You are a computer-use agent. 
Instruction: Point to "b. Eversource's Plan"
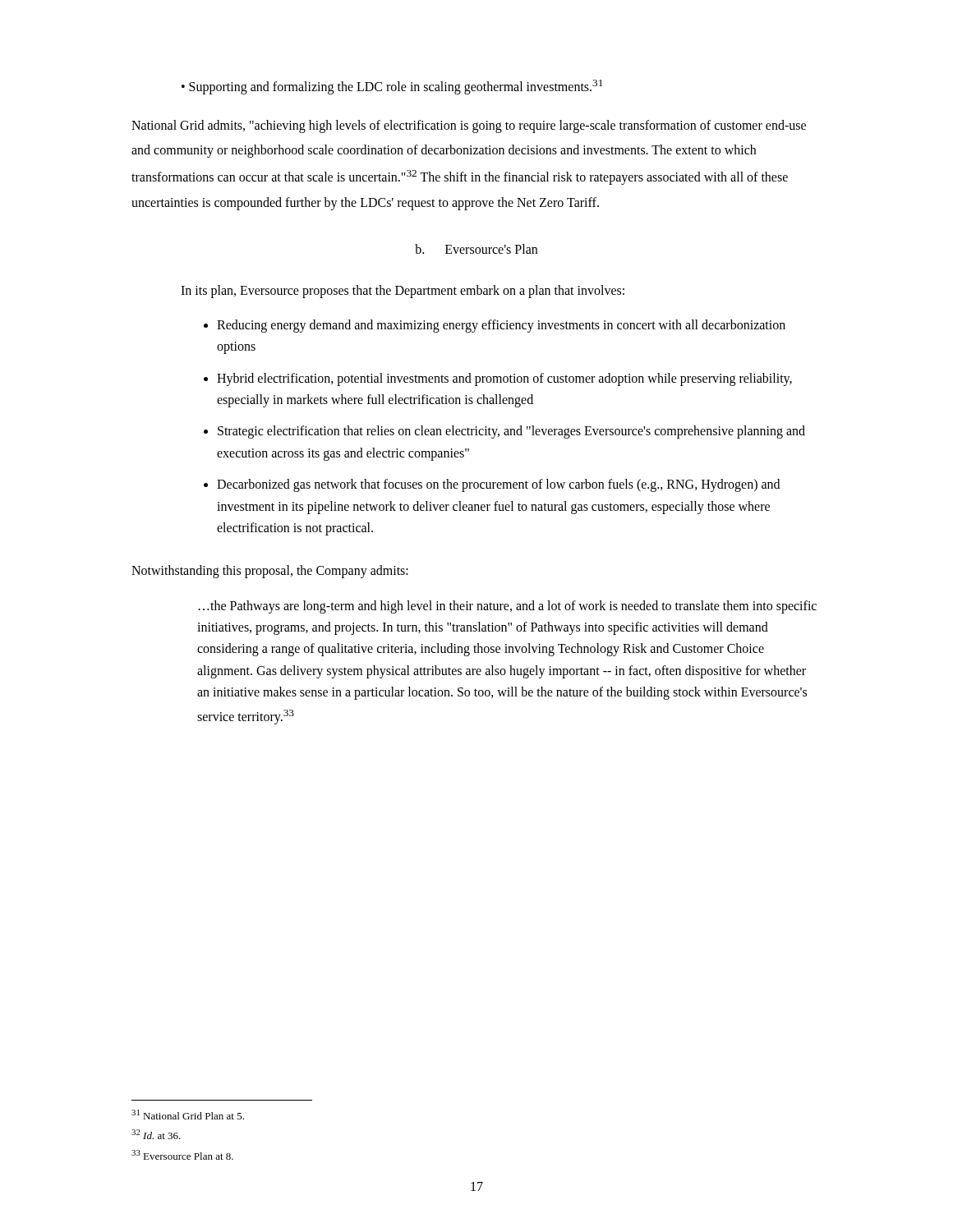click(x=476, y=250)
